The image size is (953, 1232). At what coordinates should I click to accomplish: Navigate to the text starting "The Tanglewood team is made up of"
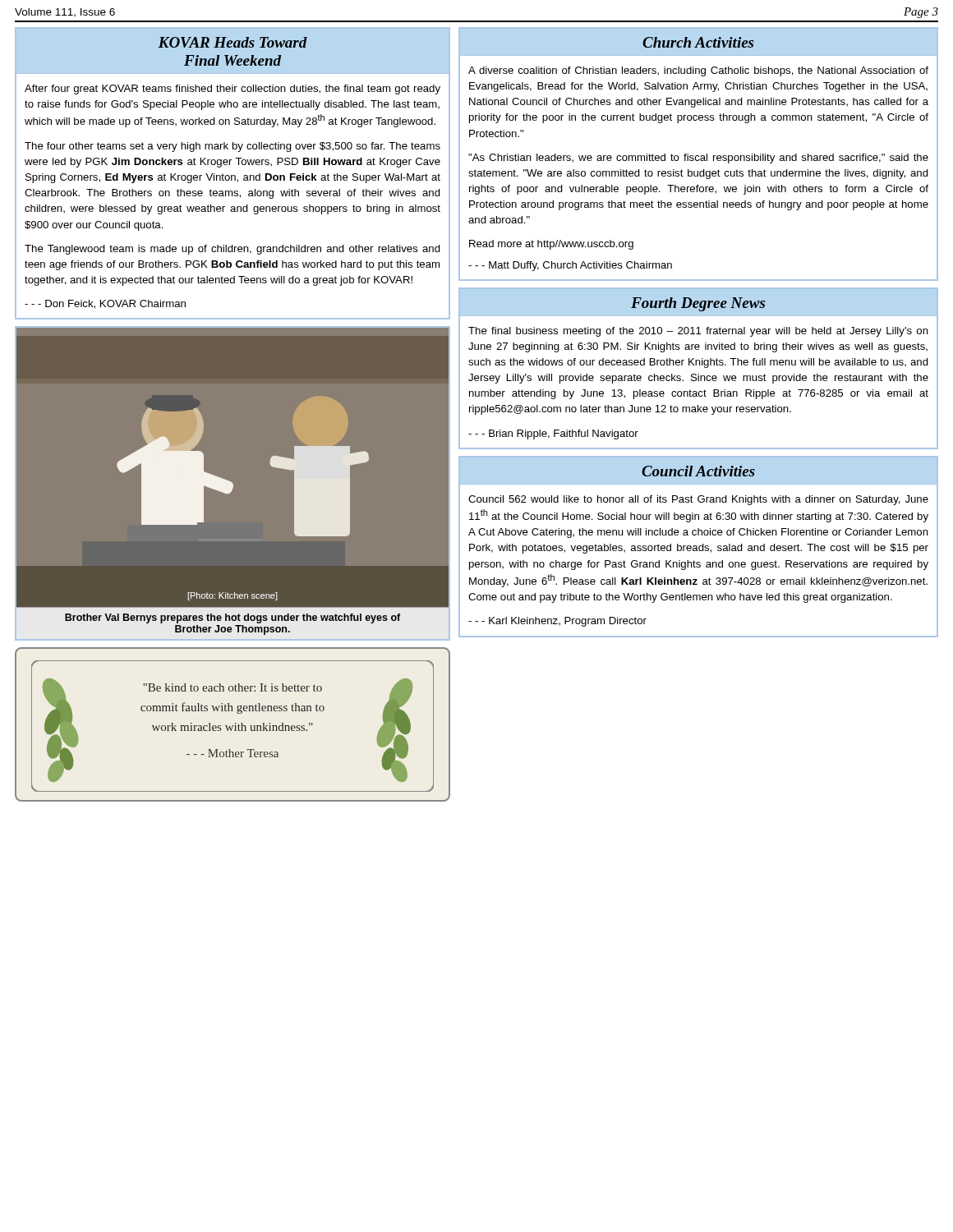point(233,264)
